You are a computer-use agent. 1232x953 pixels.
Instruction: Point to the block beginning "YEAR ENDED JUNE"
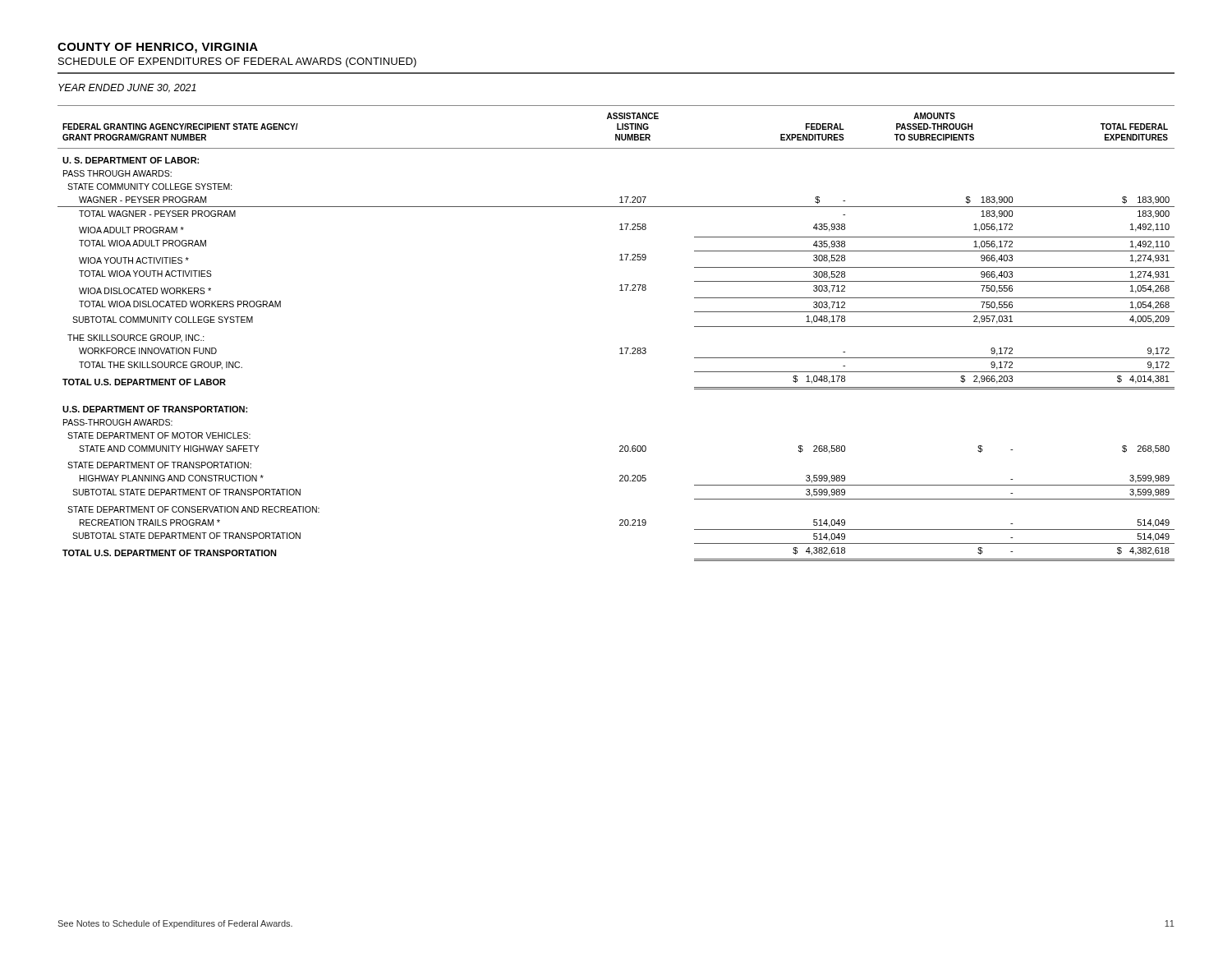point(127,88)
